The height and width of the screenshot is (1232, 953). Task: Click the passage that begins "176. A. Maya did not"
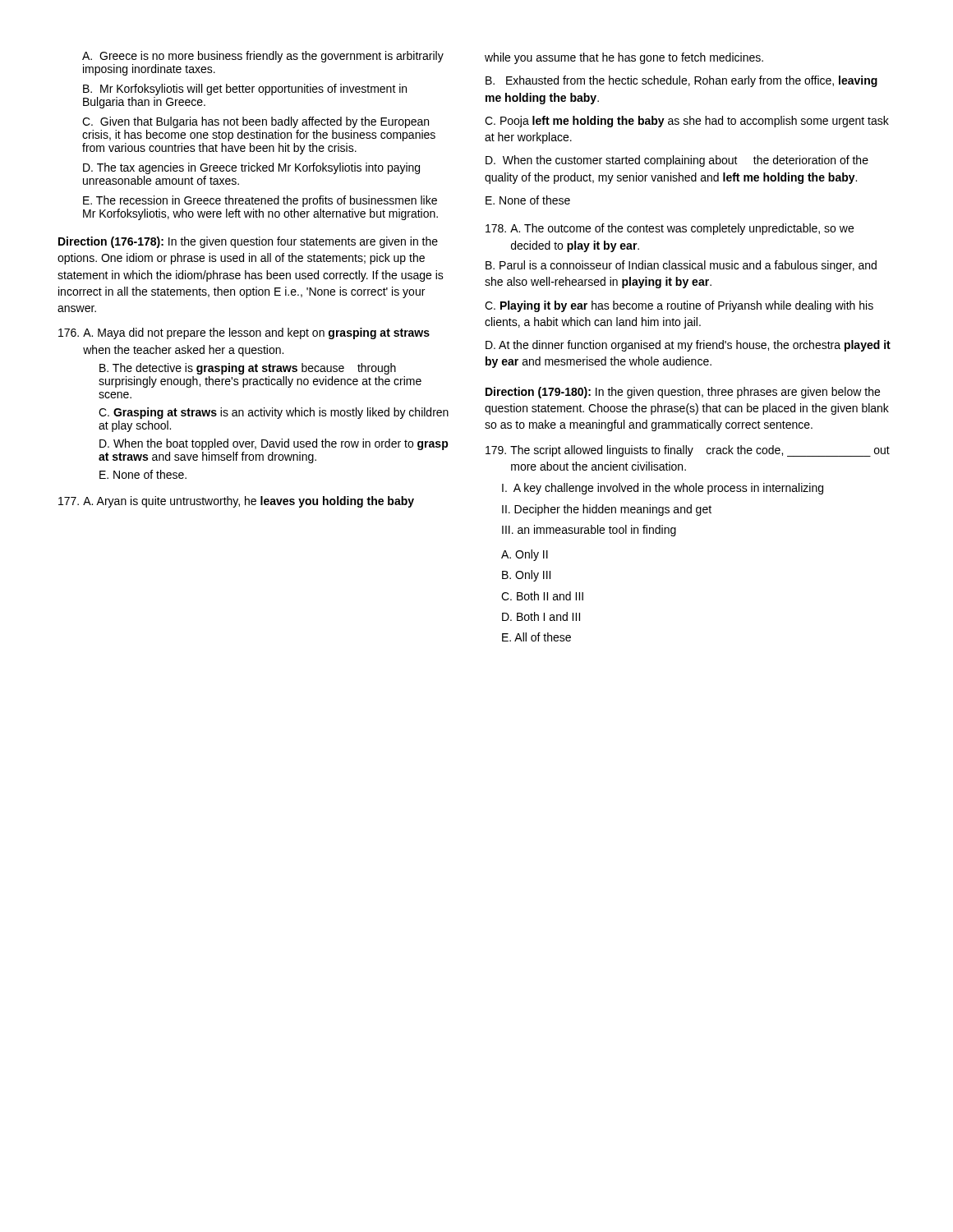pyautogui.click(x=255, y=342)
